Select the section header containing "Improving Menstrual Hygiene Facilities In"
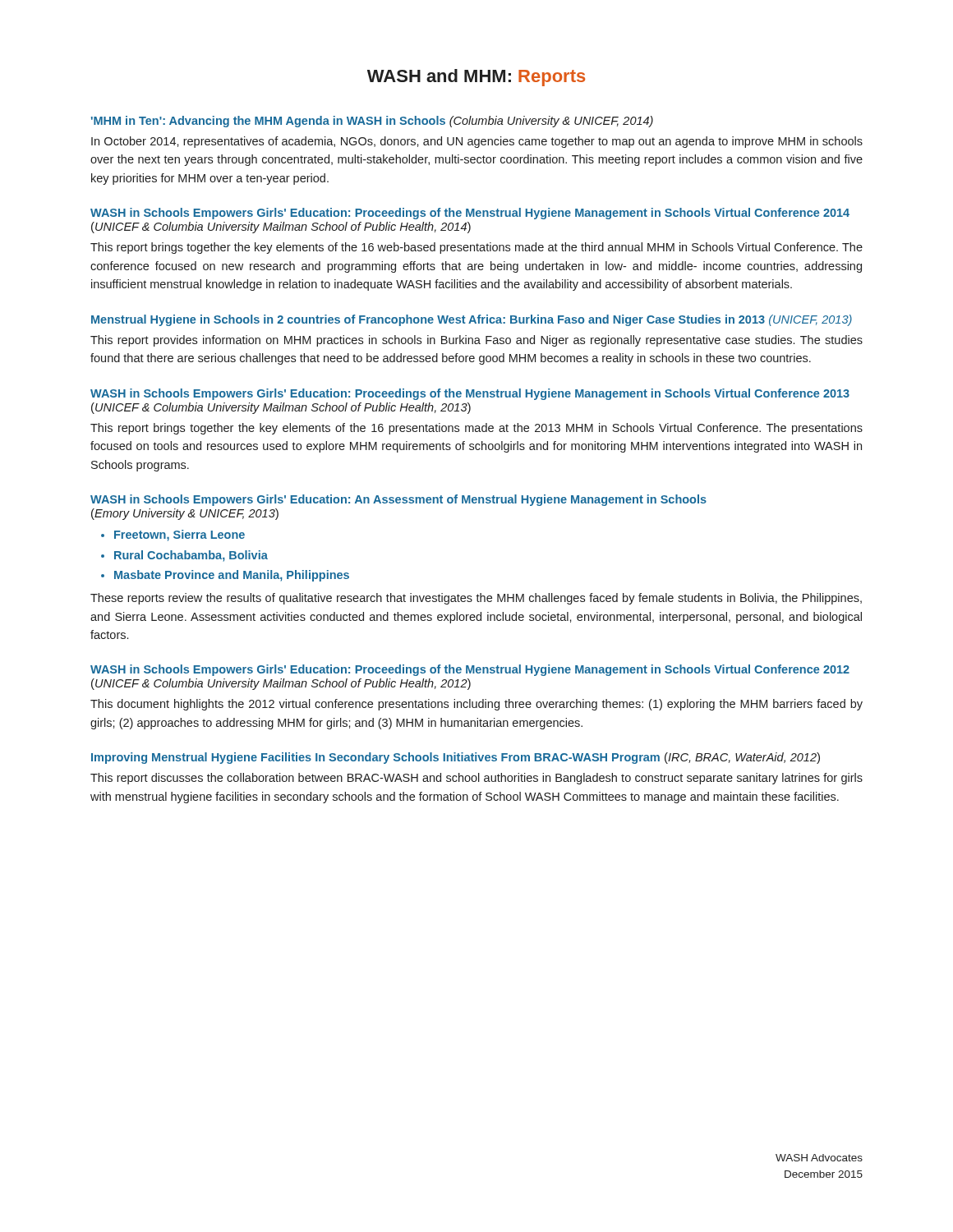Screen dimensions: 1232x953 click(x=456, y=757)
